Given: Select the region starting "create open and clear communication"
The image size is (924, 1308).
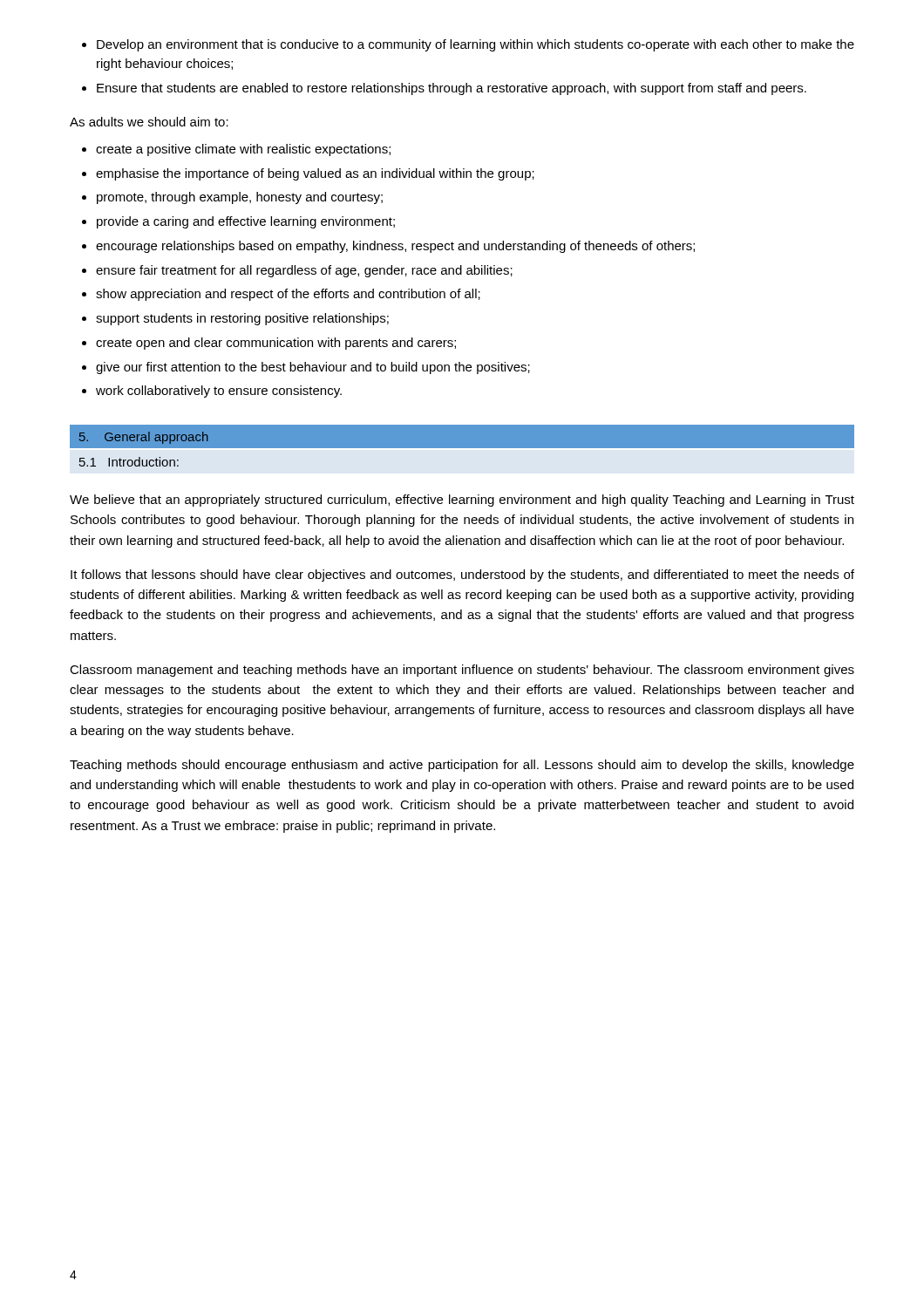Looking at the screenshot, I should [x=276, y=344].
